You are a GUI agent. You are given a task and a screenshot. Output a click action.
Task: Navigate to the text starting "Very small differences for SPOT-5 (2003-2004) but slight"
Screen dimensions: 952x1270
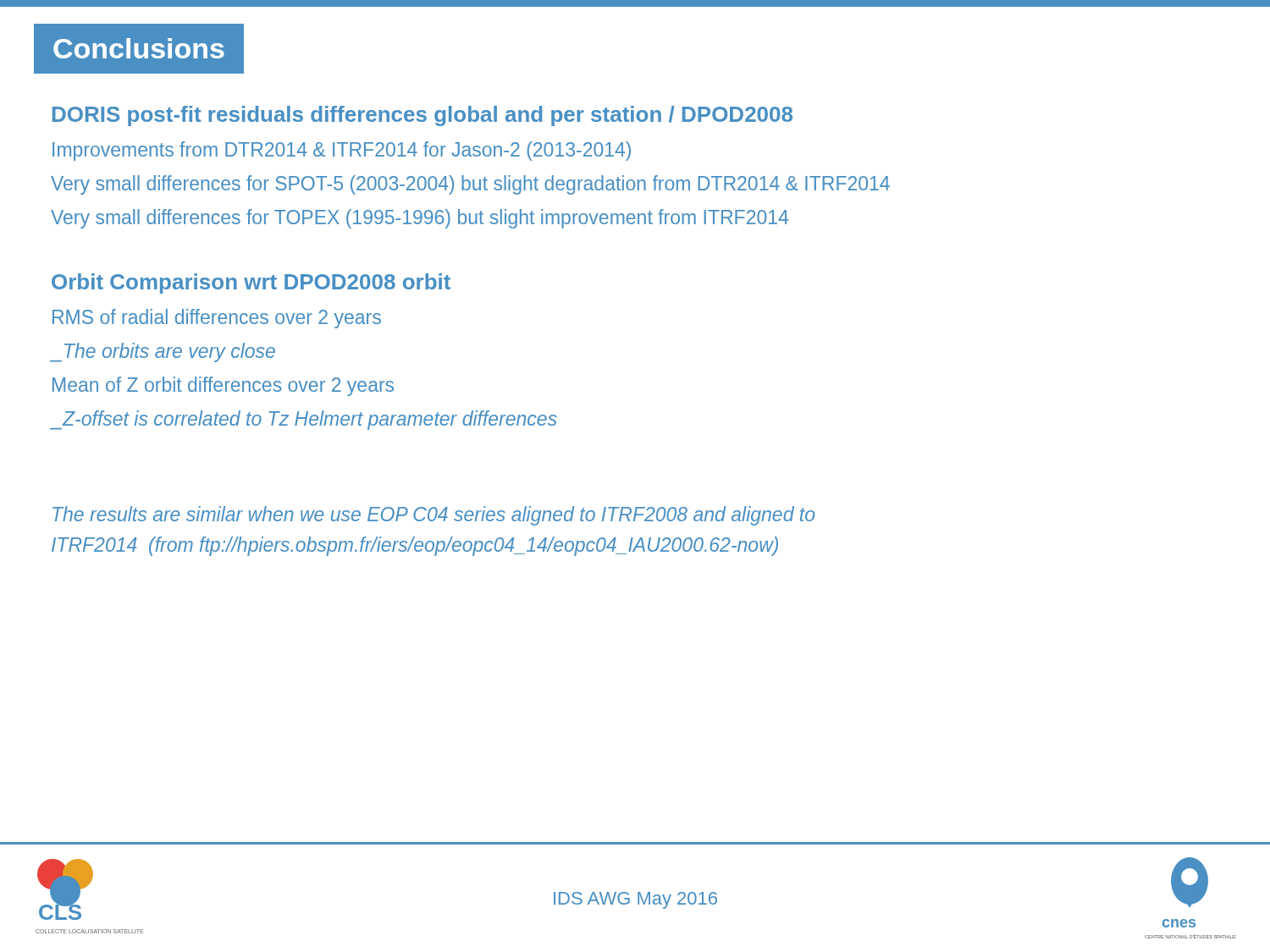point(471,184)
